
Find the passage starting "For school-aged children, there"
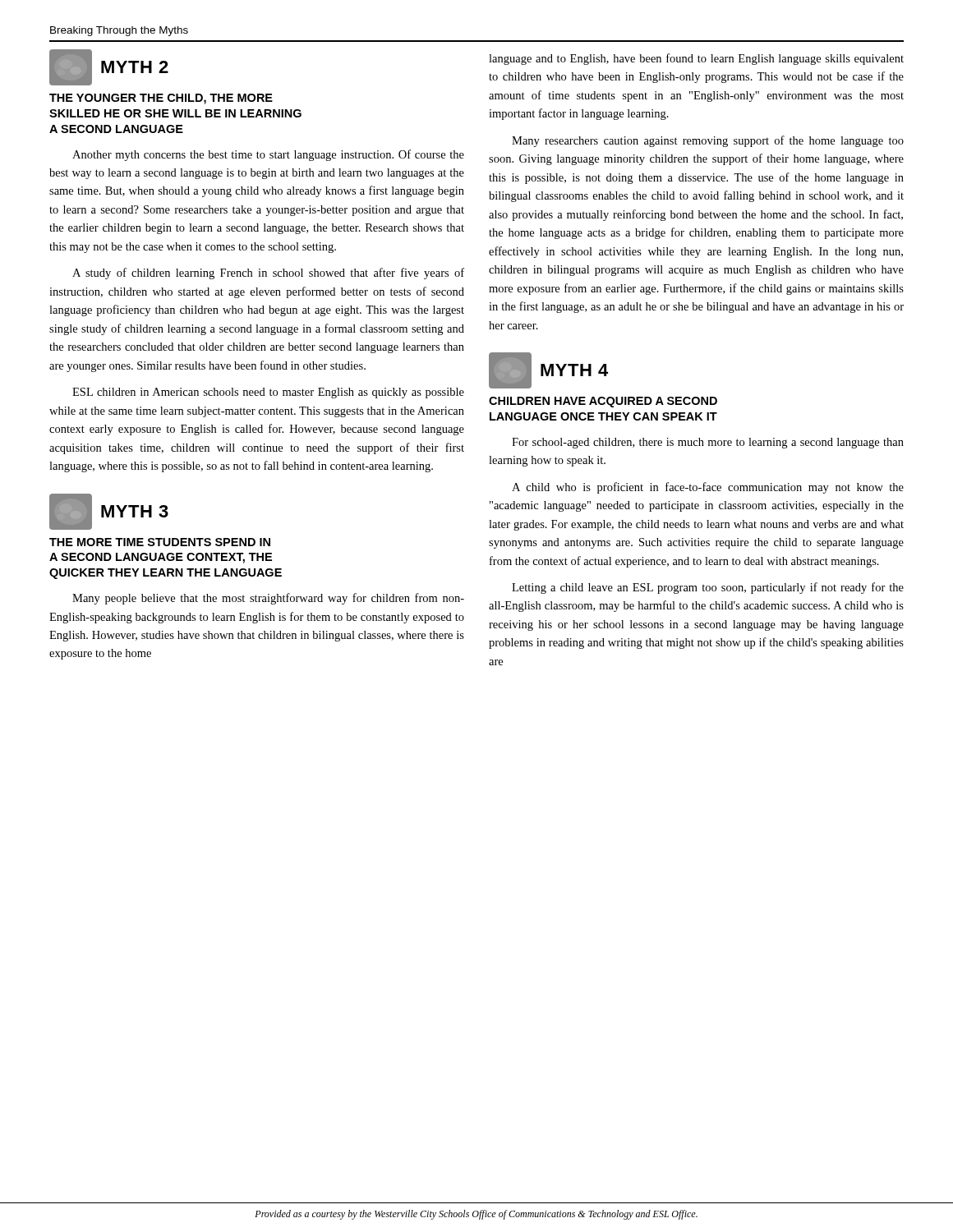pos(696,451)
